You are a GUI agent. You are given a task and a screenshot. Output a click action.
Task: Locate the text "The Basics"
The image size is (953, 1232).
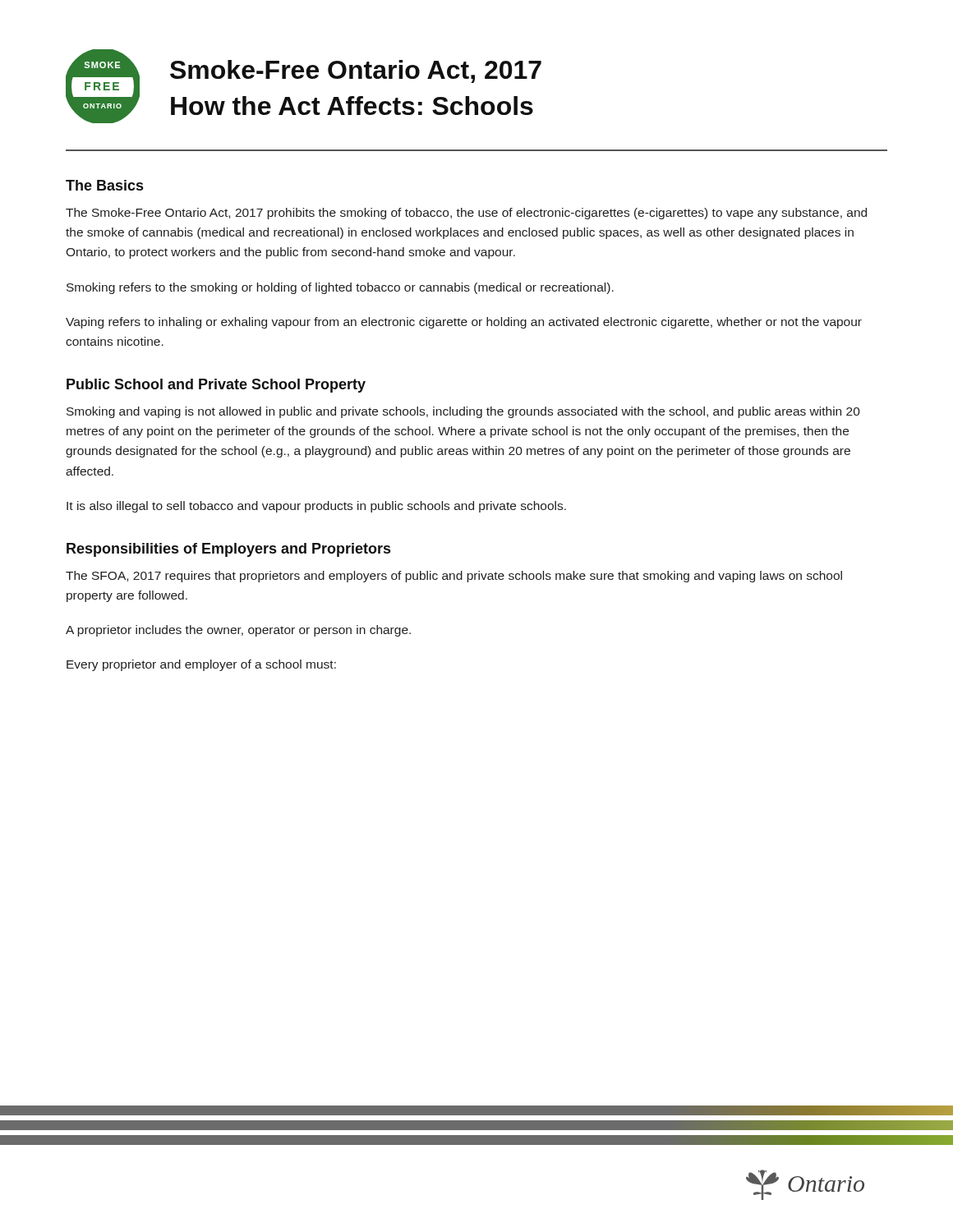[x=105, y=186]
